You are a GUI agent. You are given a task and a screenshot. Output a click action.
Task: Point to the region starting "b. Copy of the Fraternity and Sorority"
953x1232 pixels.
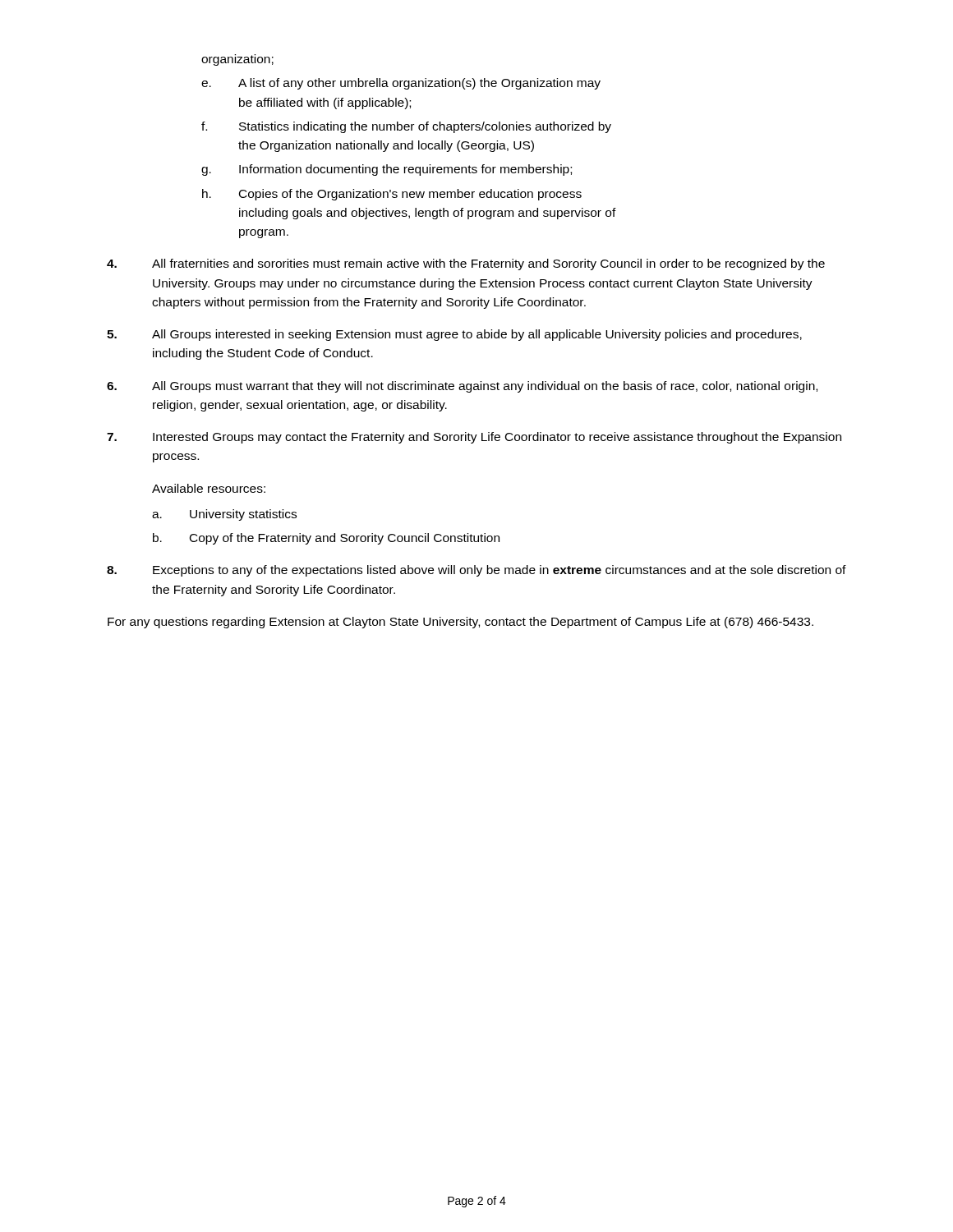point(499,538)
